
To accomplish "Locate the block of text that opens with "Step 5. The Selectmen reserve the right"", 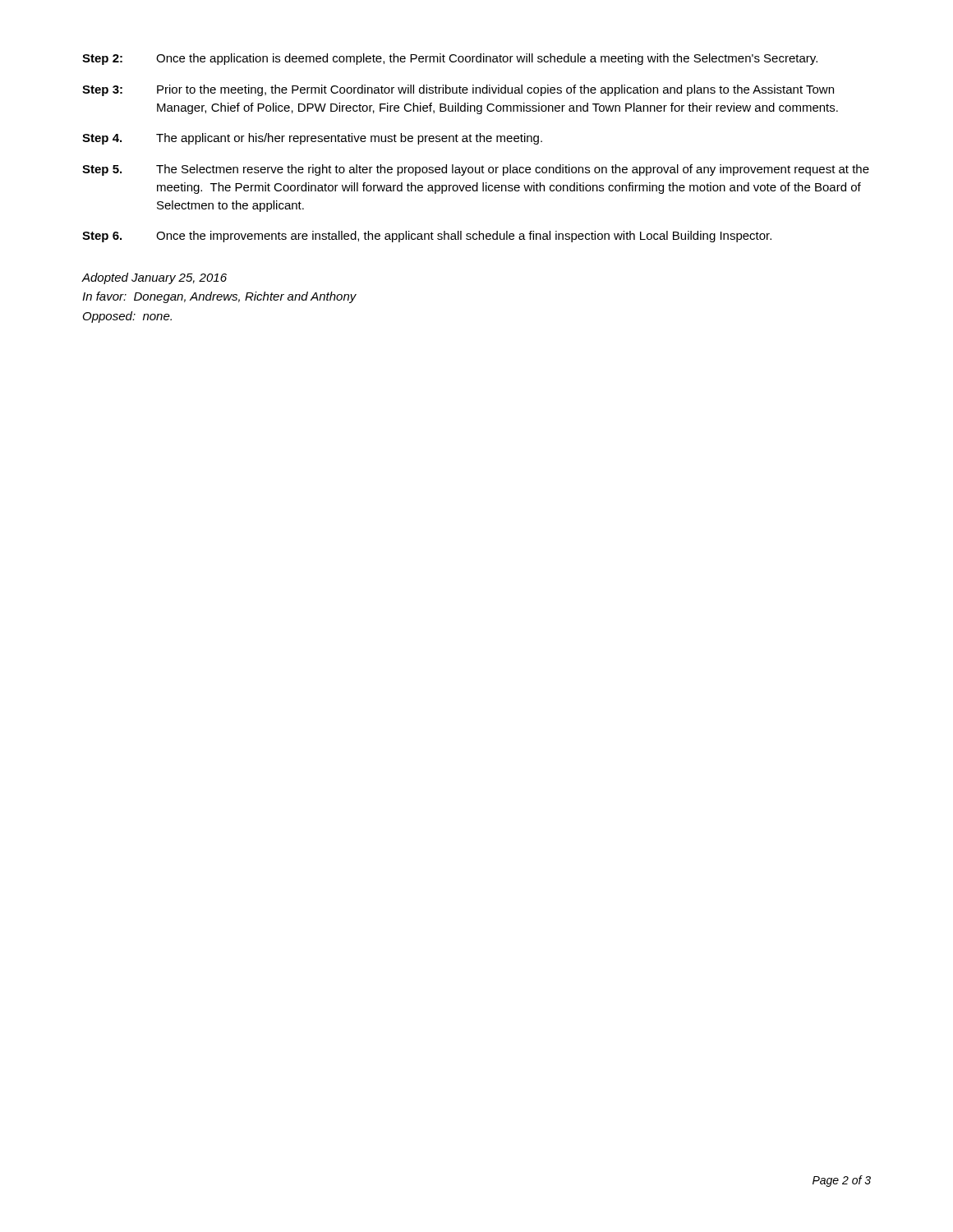I will click(476, 187).
